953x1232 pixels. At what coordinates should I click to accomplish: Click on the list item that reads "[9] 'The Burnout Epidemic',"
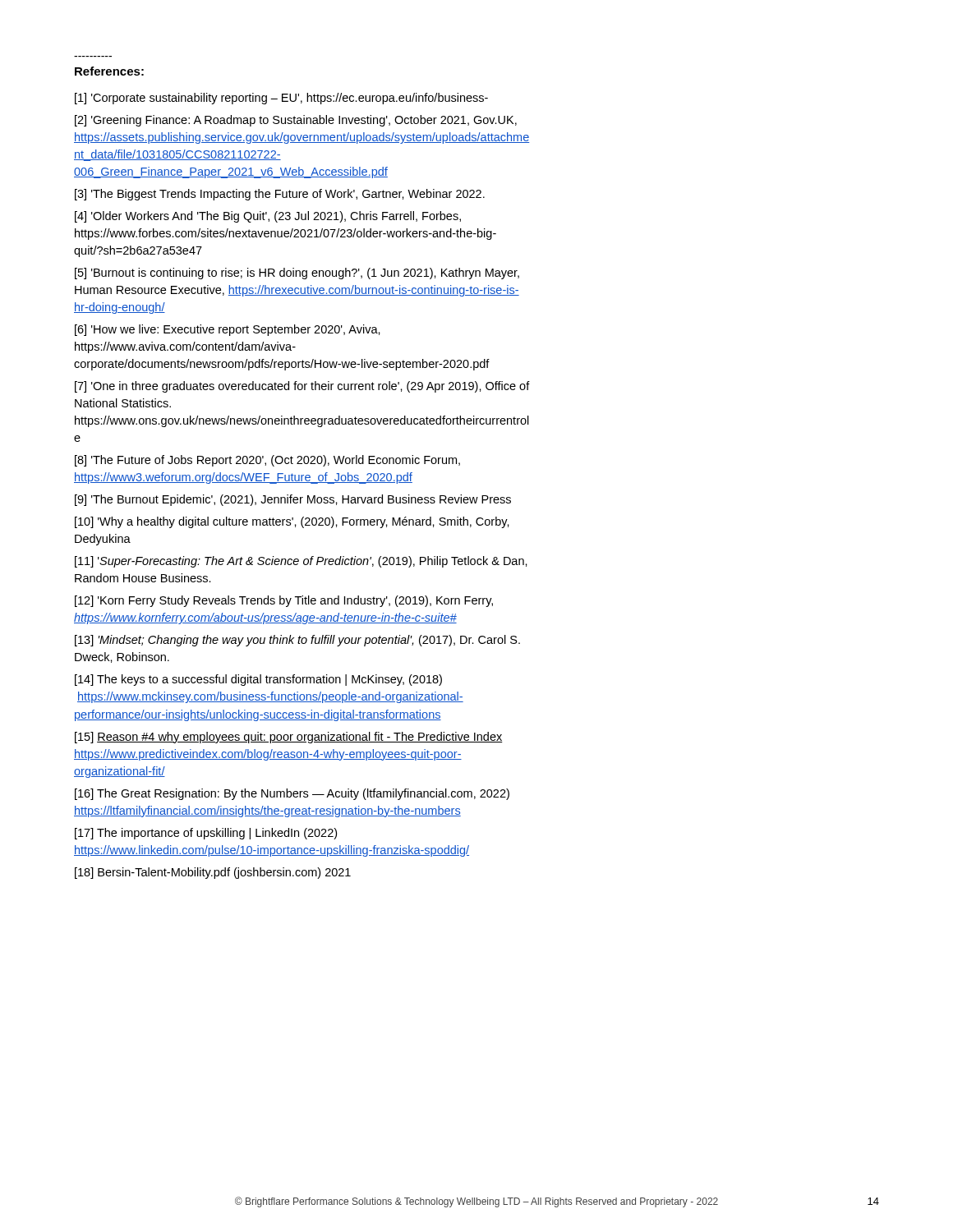click(293, 500)
